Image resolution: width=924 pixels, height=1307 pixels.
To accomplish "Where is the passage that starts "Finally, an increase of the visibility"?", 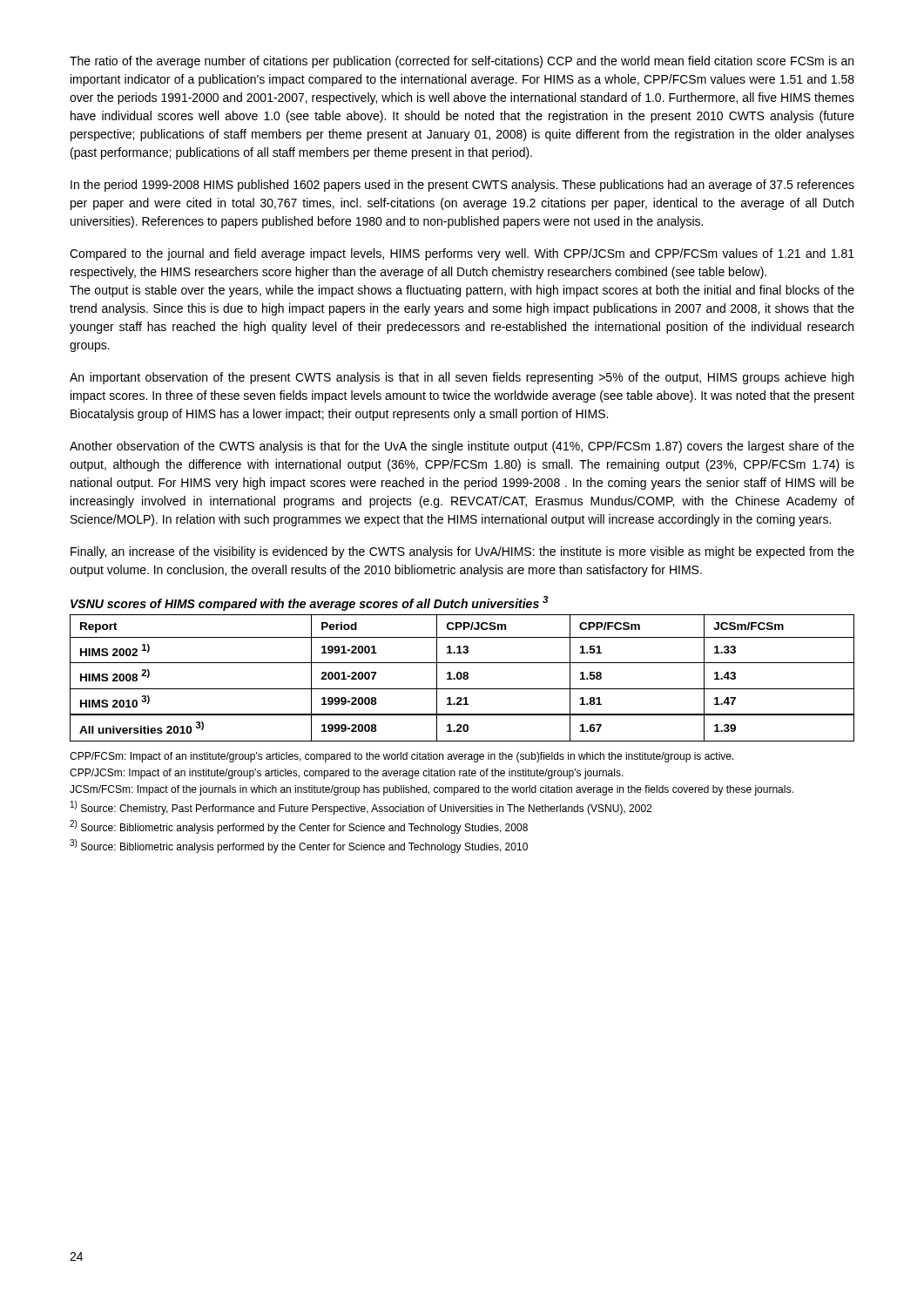I will point(462,561).
